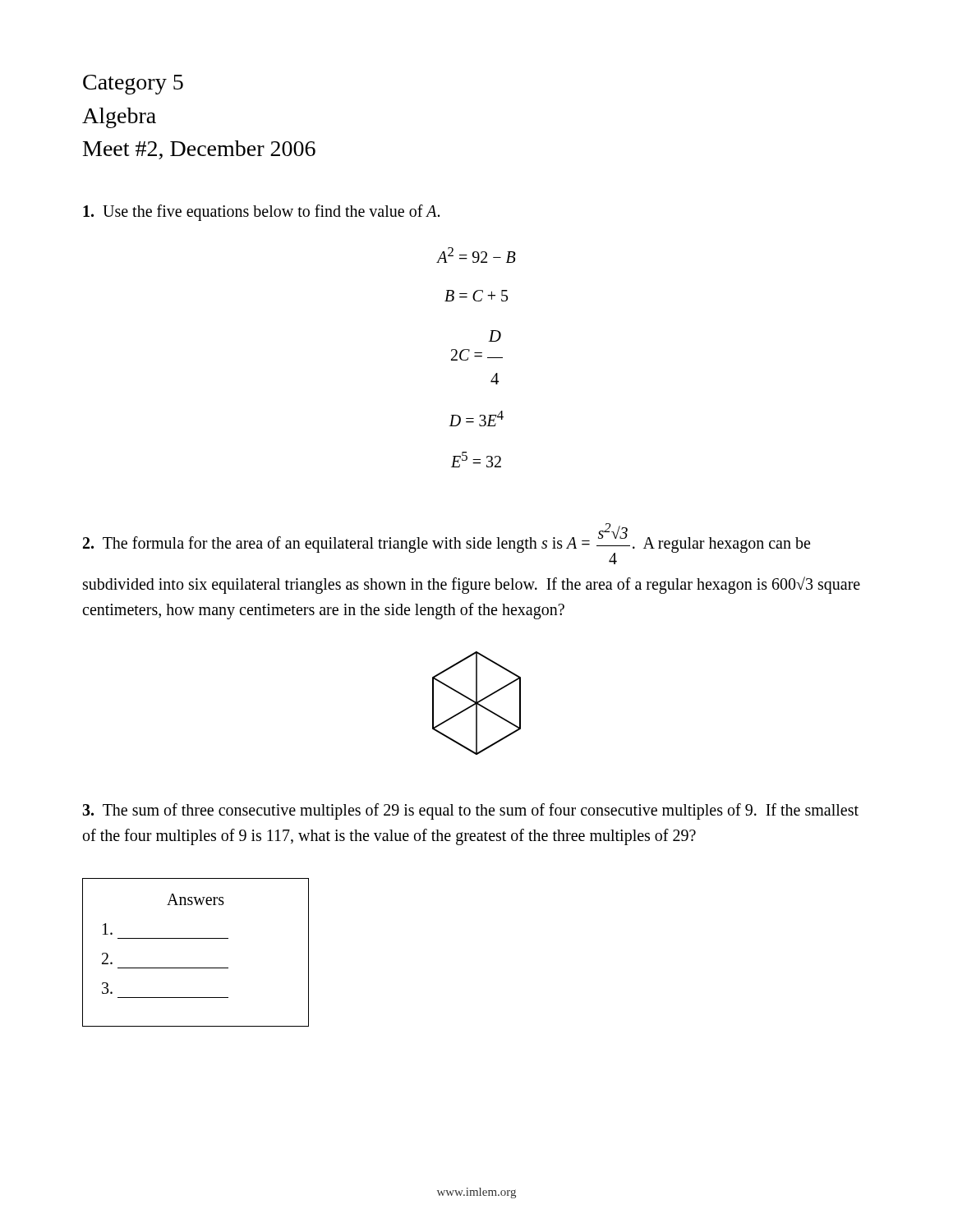
Task: Locate the illustration
Action: [476, 705]
